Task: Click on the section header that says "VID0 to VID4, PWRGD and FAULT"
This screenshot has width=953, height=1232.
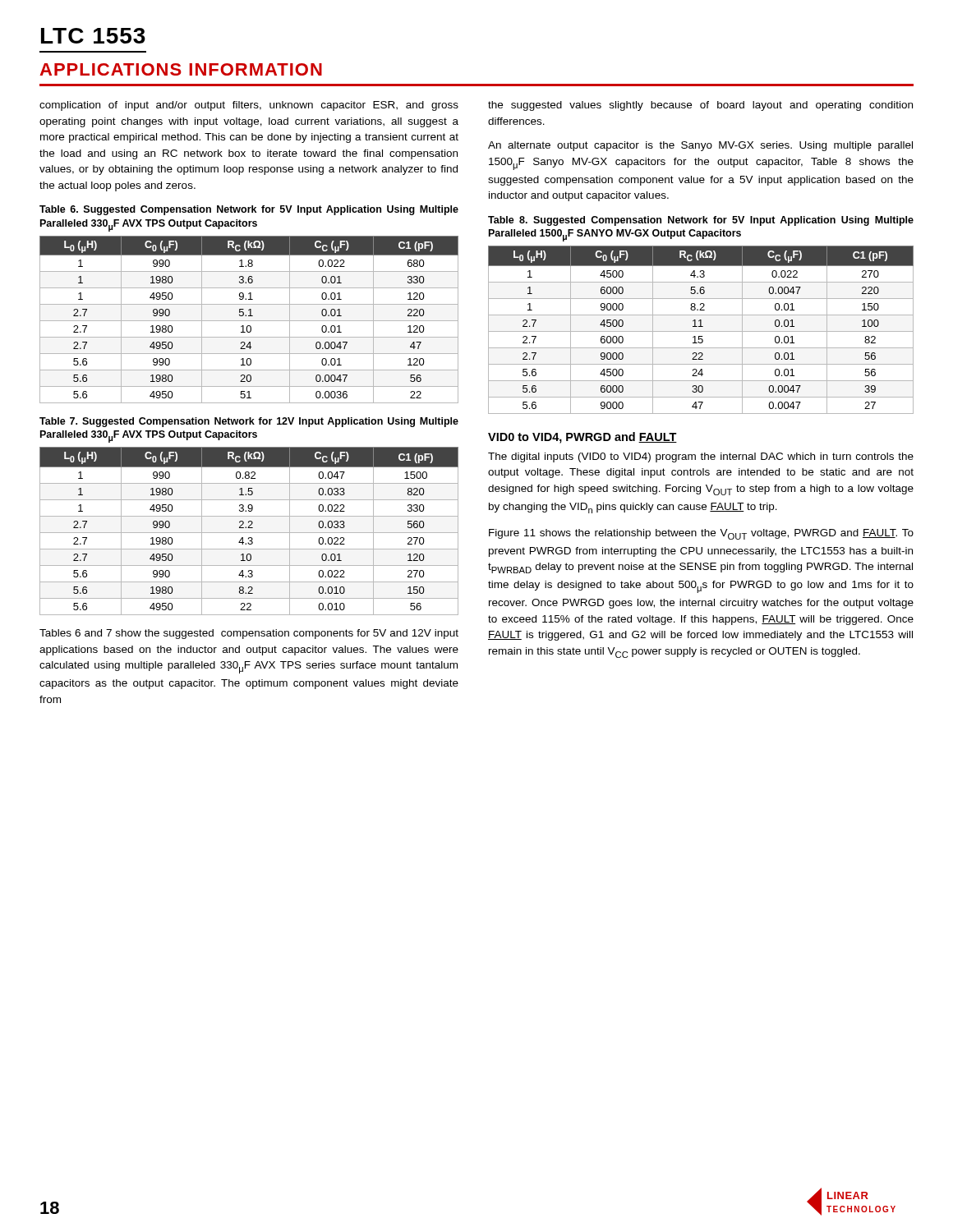Action: pyautogui.click(x=582, y=438)
